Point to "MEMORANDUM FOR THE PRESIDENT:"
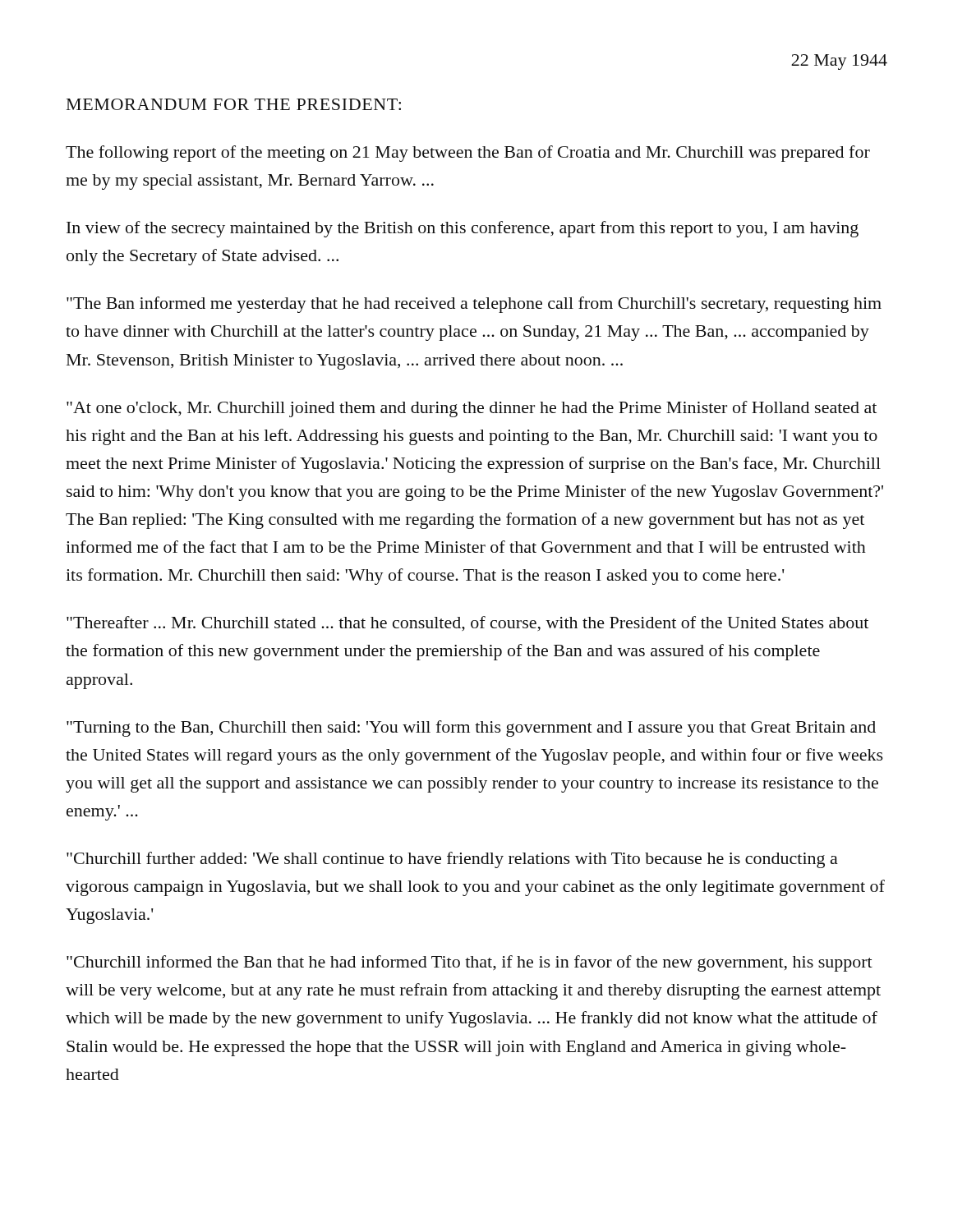 tap(234, 104)
